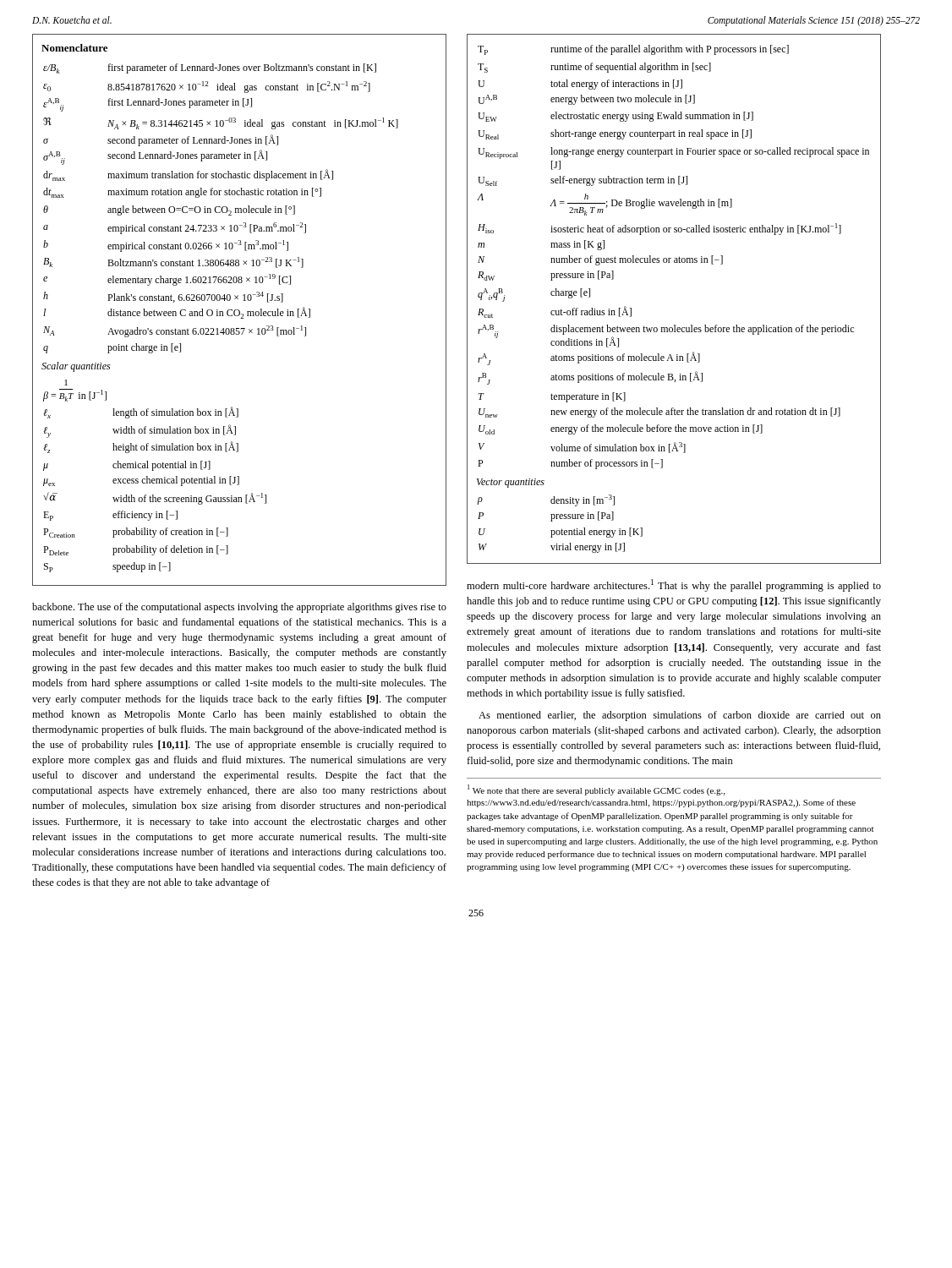Find the text block that reads "modern multi-core hardware architectures.1 That"

[x=674, y=673]
